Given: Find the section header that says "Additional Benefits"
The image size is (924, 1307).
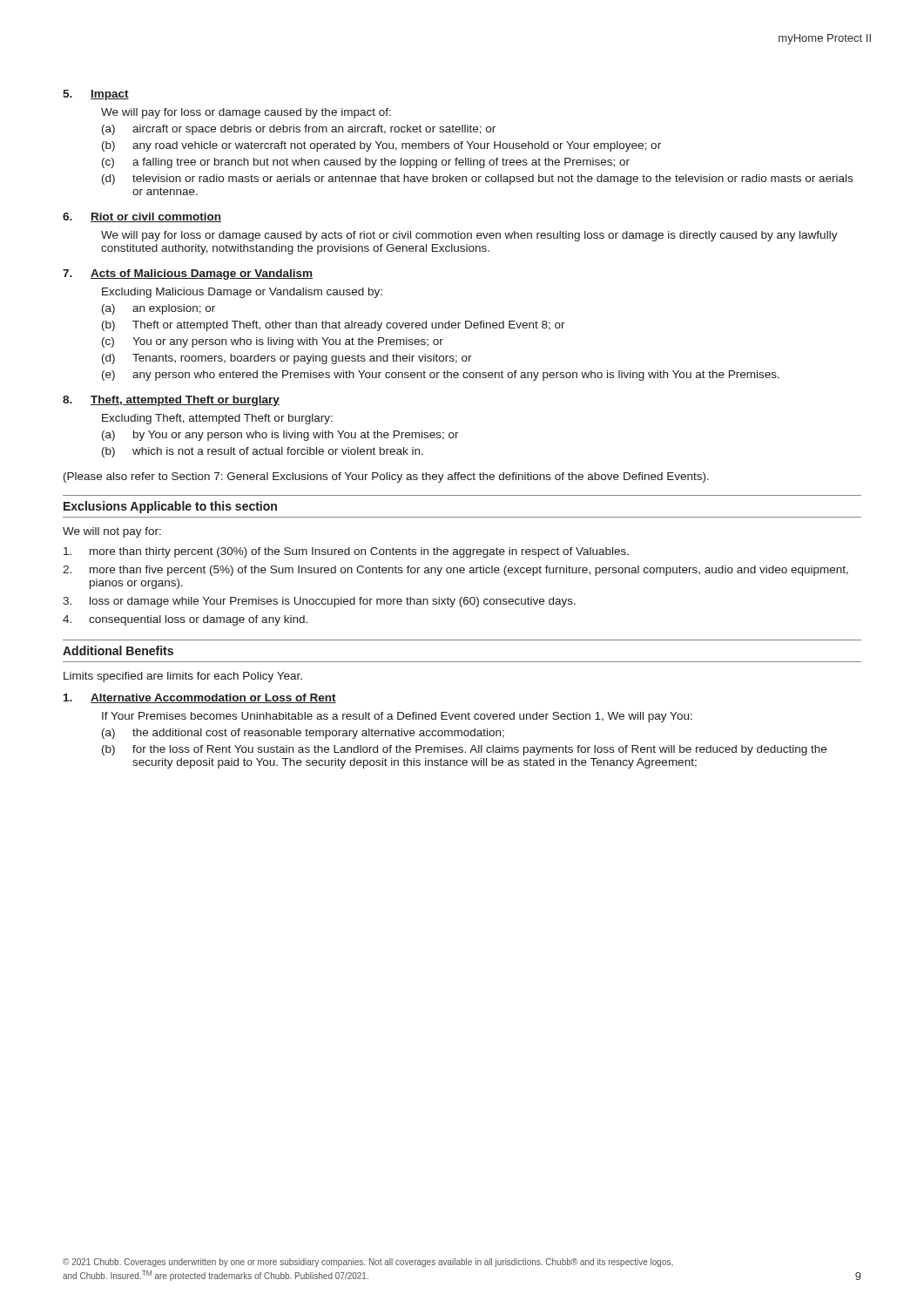Looking at the screenshot, I should (x=118, y=651).
